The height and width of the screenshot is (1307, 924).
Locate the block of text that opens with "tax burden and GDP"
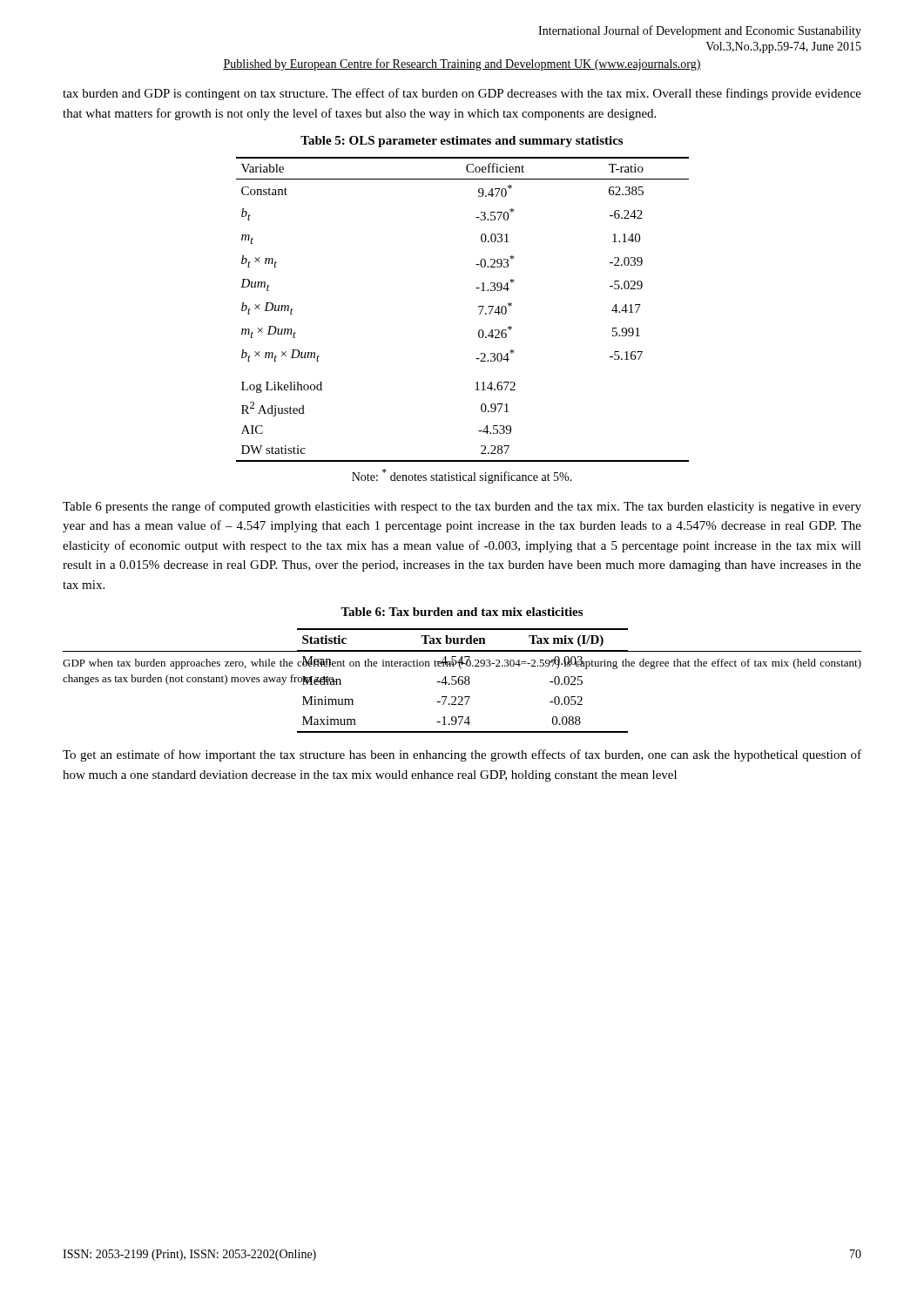(462, 103)
